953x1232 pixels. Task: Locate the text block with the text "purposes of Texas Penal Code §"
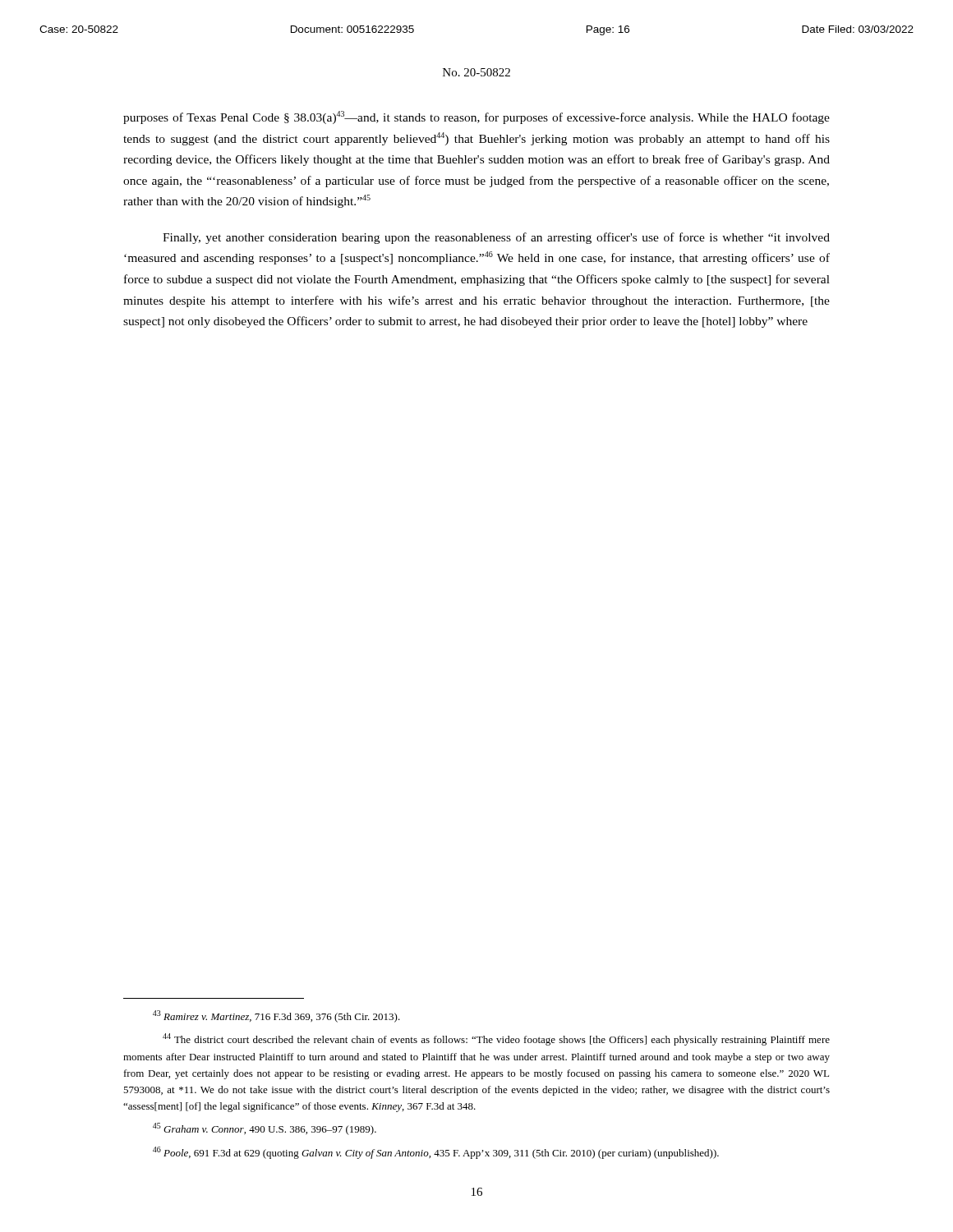tap(476, 159)
